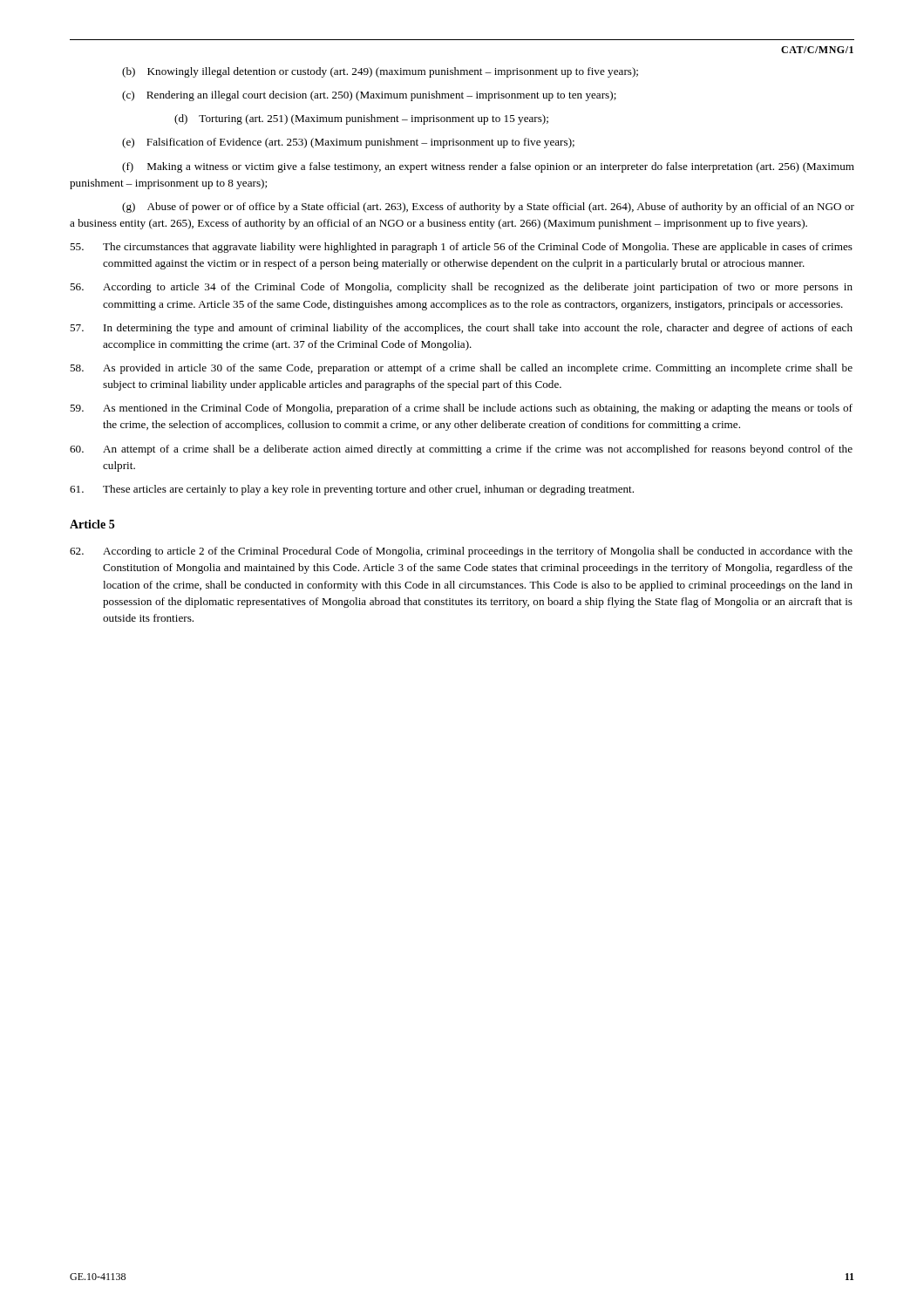Select the region starting "(d) Torturing (art. 251) (Maximum punishment – imprisonment"
The width and height of the screenshot is (924, 1308).
(x=462, y=118)
